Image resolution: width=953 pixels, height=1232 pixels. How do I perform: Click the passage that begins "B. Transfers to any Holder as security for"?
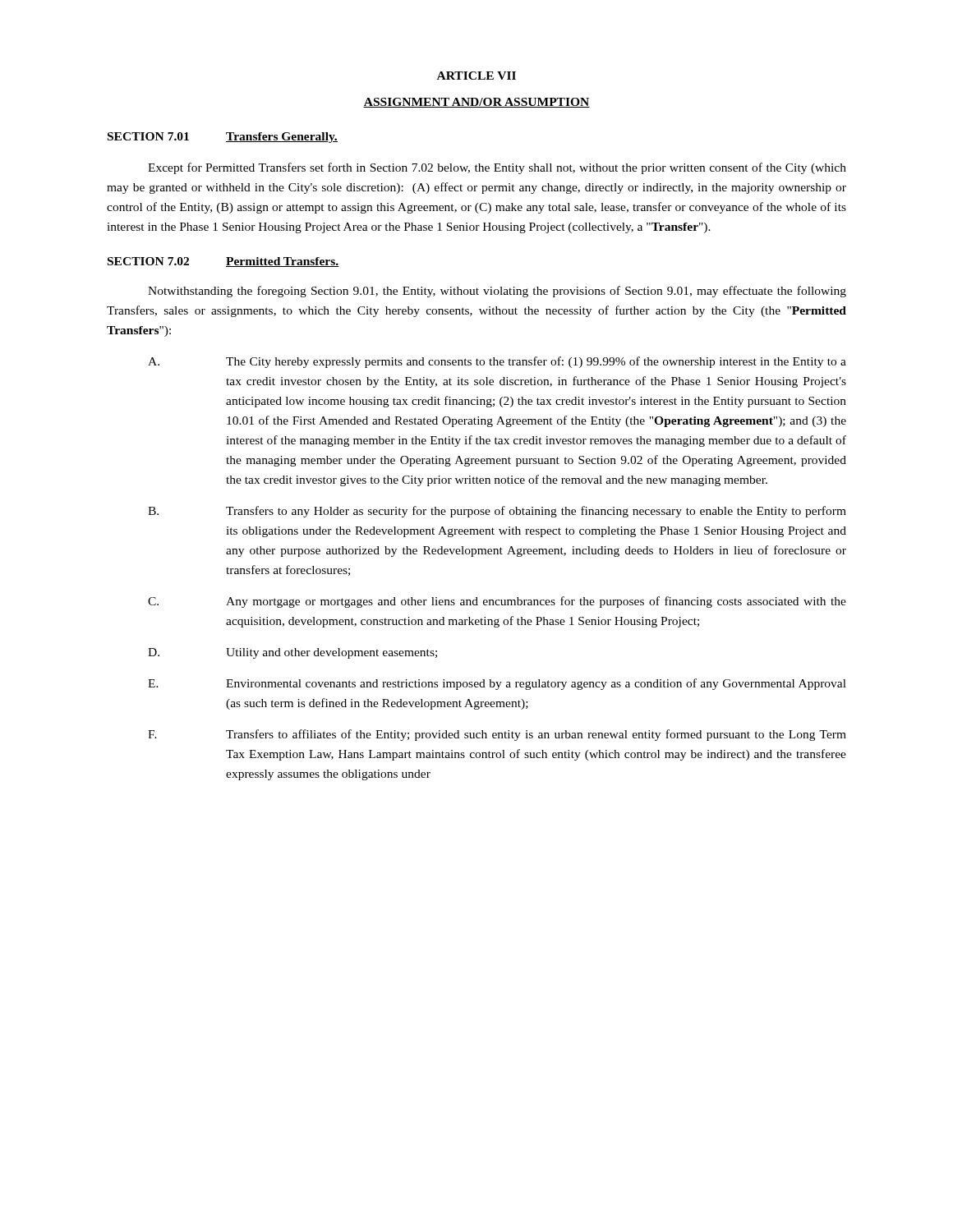click(476, 541)
